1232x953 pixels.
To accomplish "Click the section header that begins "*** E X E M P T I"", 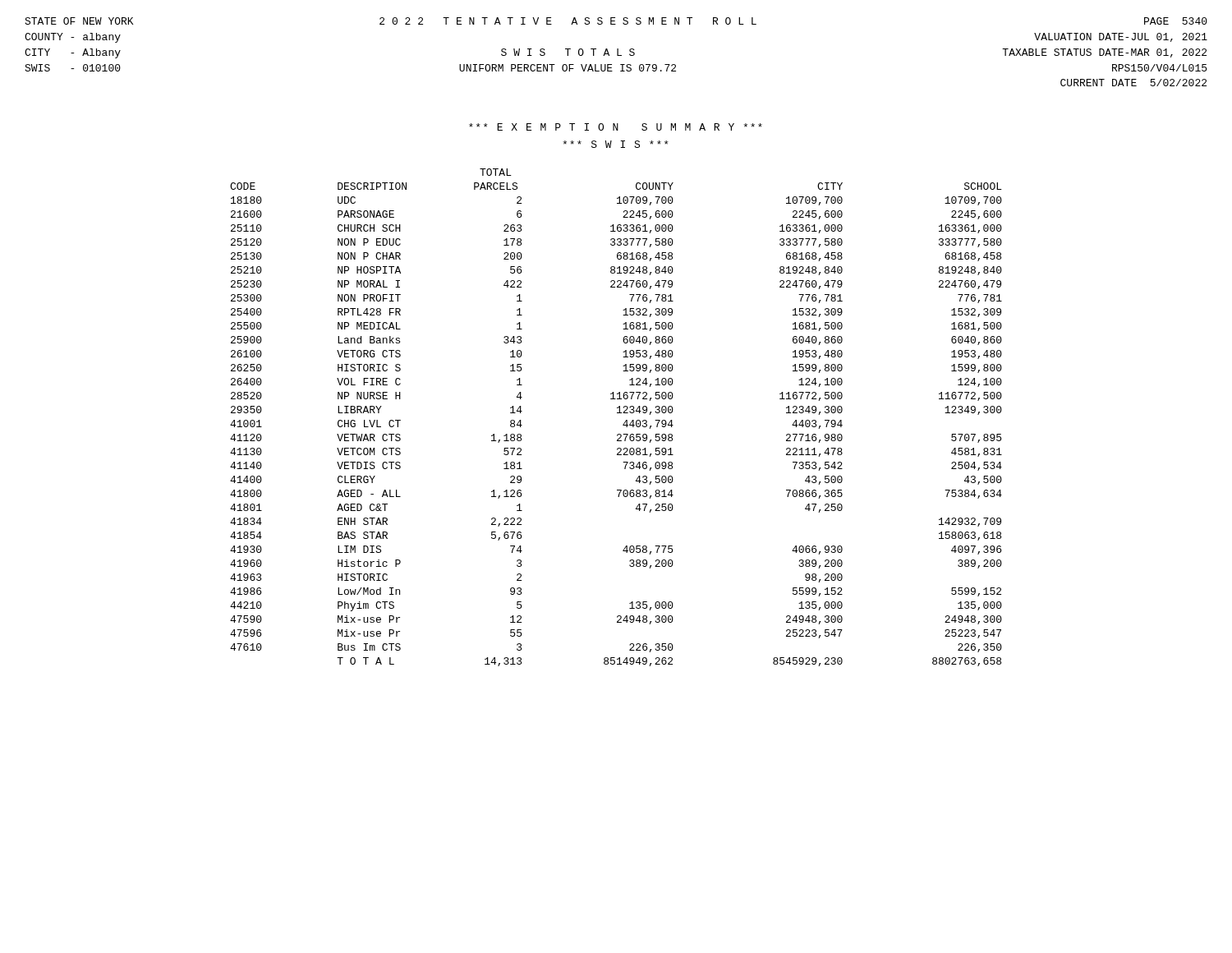I will [616, 128].
